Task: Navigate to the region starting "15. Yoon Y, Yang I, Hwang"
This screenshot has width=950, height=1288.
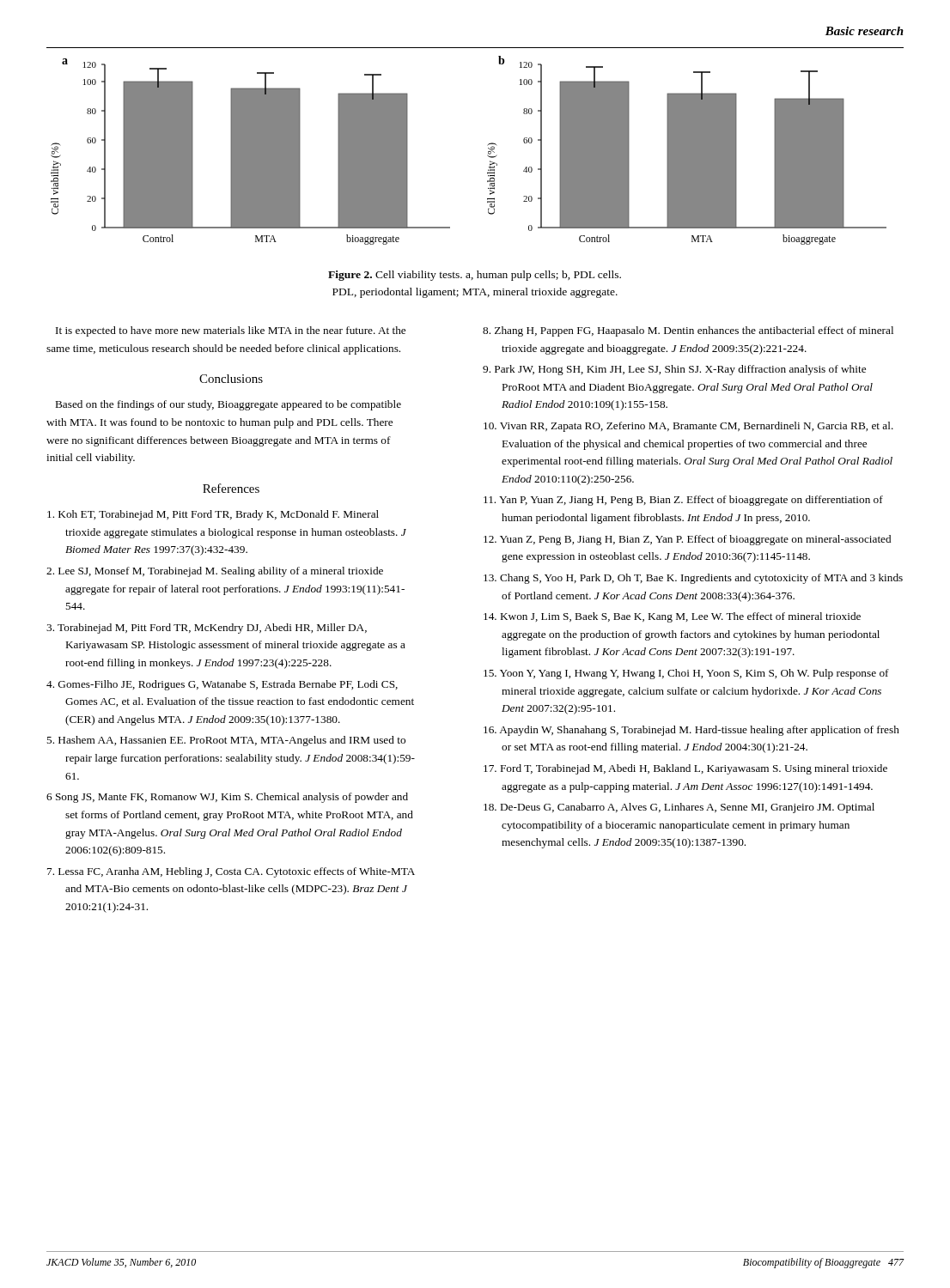Action: (x=686, y=690)
